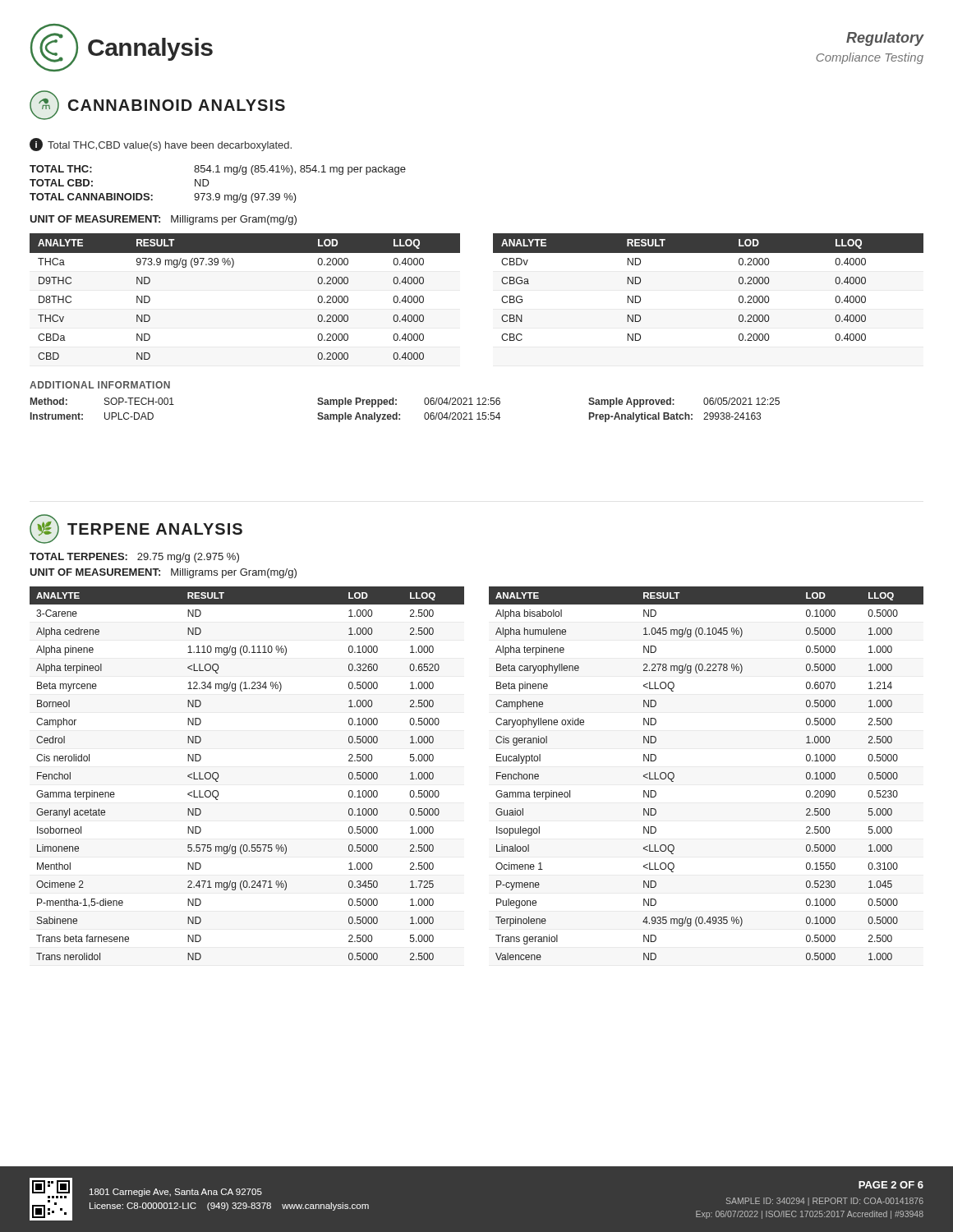Image resolution: width=953 pixels, height=1232 pixels.
Task: Navigate to the text starting "🌿 Terpene Analysis"
Action: 137,529
